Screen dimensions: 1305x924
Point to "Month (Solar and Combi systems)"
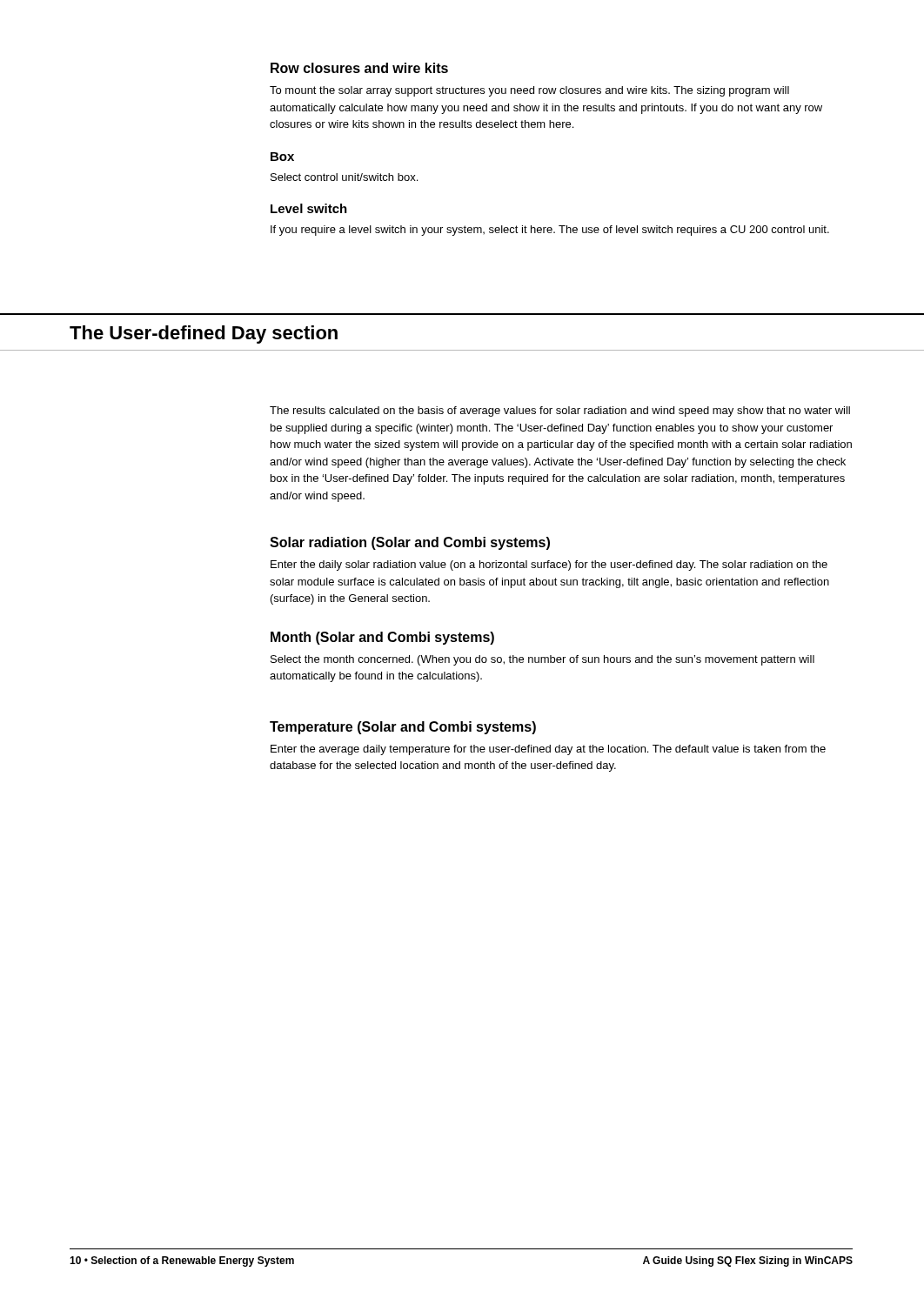(382, 637)
